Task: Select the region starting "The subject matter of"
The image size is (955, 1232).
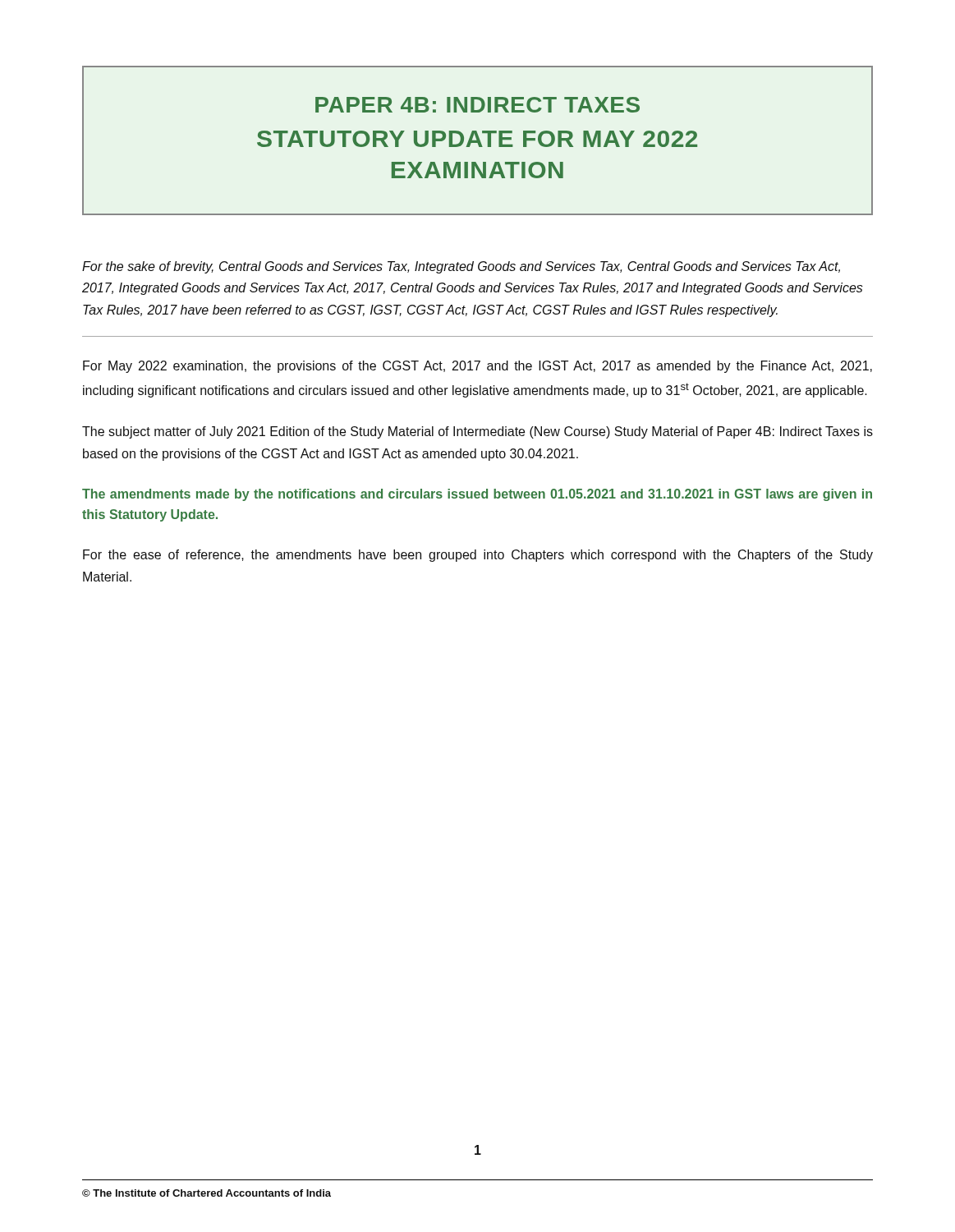Action: coord(478,443)
